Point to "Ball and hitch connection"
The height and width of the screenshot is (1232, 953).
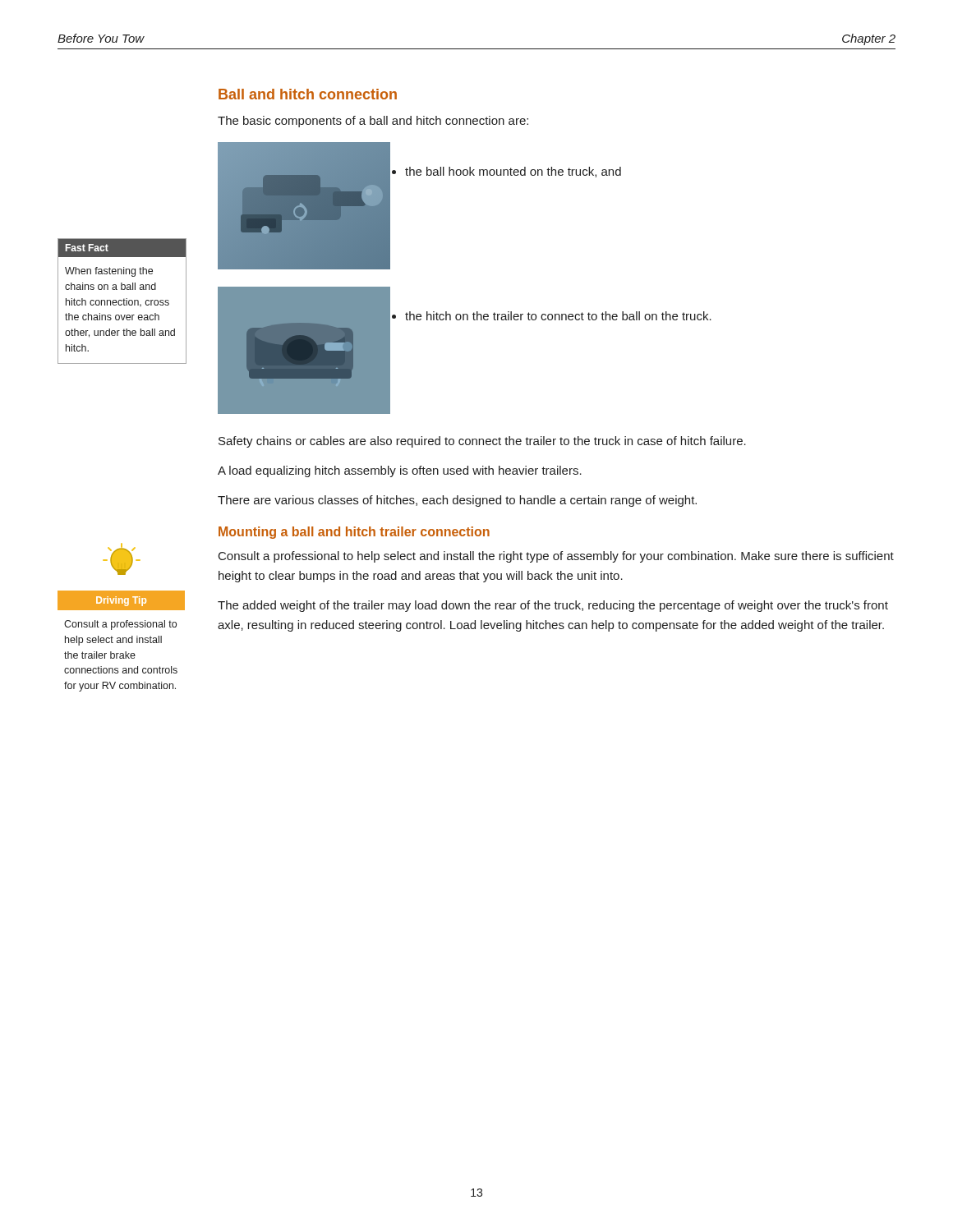308,94
